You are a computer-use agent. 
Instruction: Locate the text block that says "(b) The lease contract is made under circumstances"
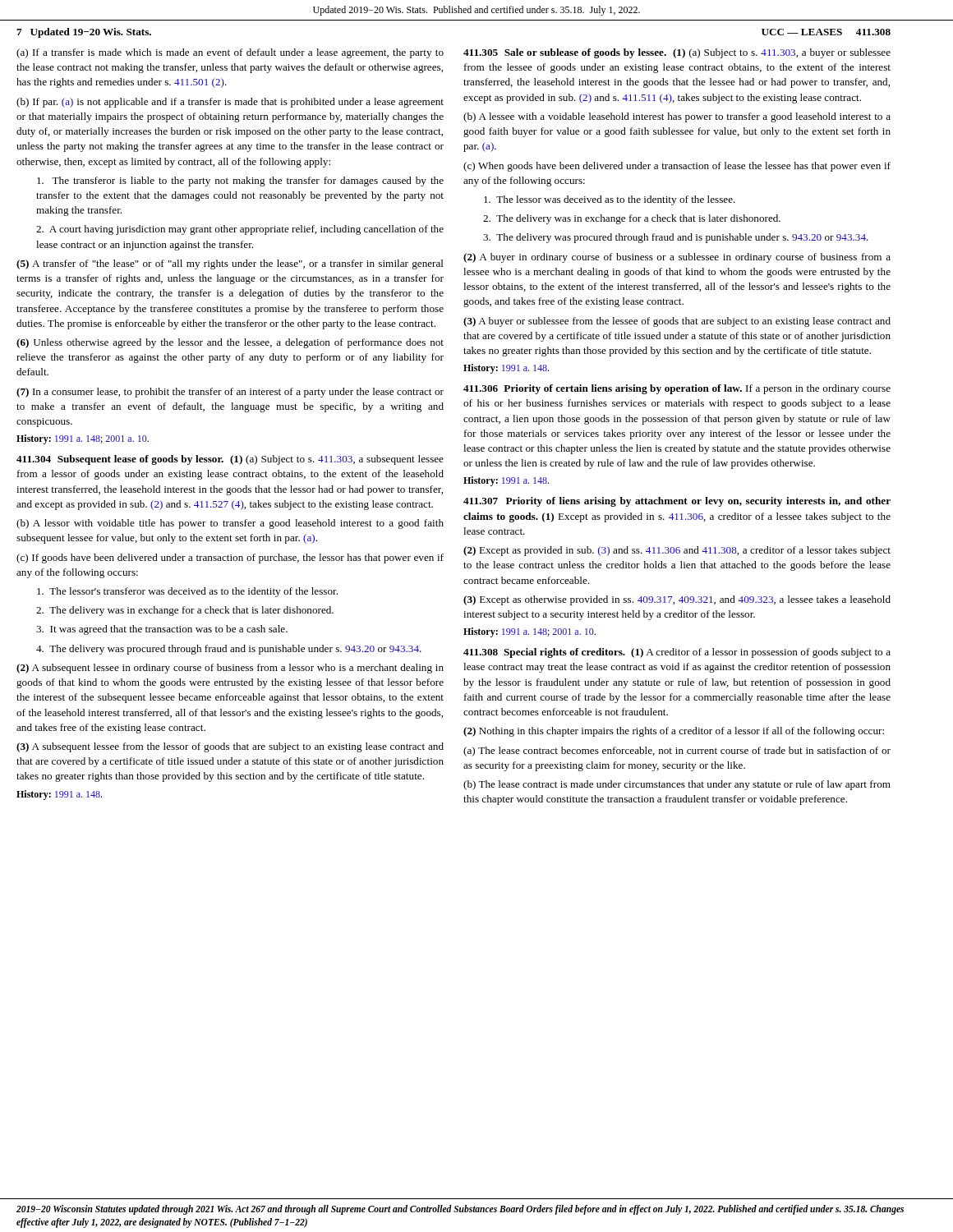pyautogui.click(x=677, y=791)
